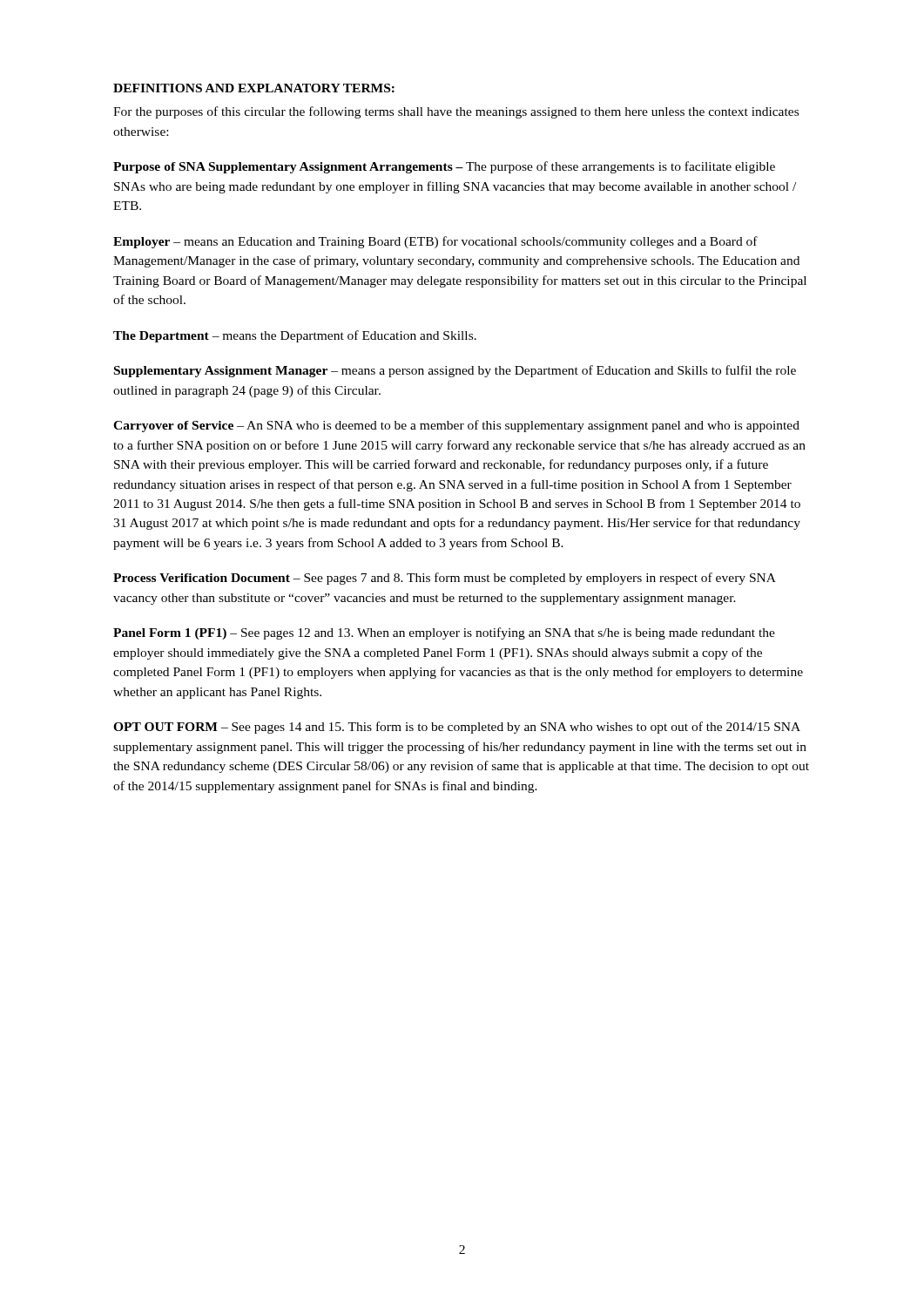924x1307 pixels.
Task: Find the text block containing "The Department – means the Department"
Action: pos(295,335)
